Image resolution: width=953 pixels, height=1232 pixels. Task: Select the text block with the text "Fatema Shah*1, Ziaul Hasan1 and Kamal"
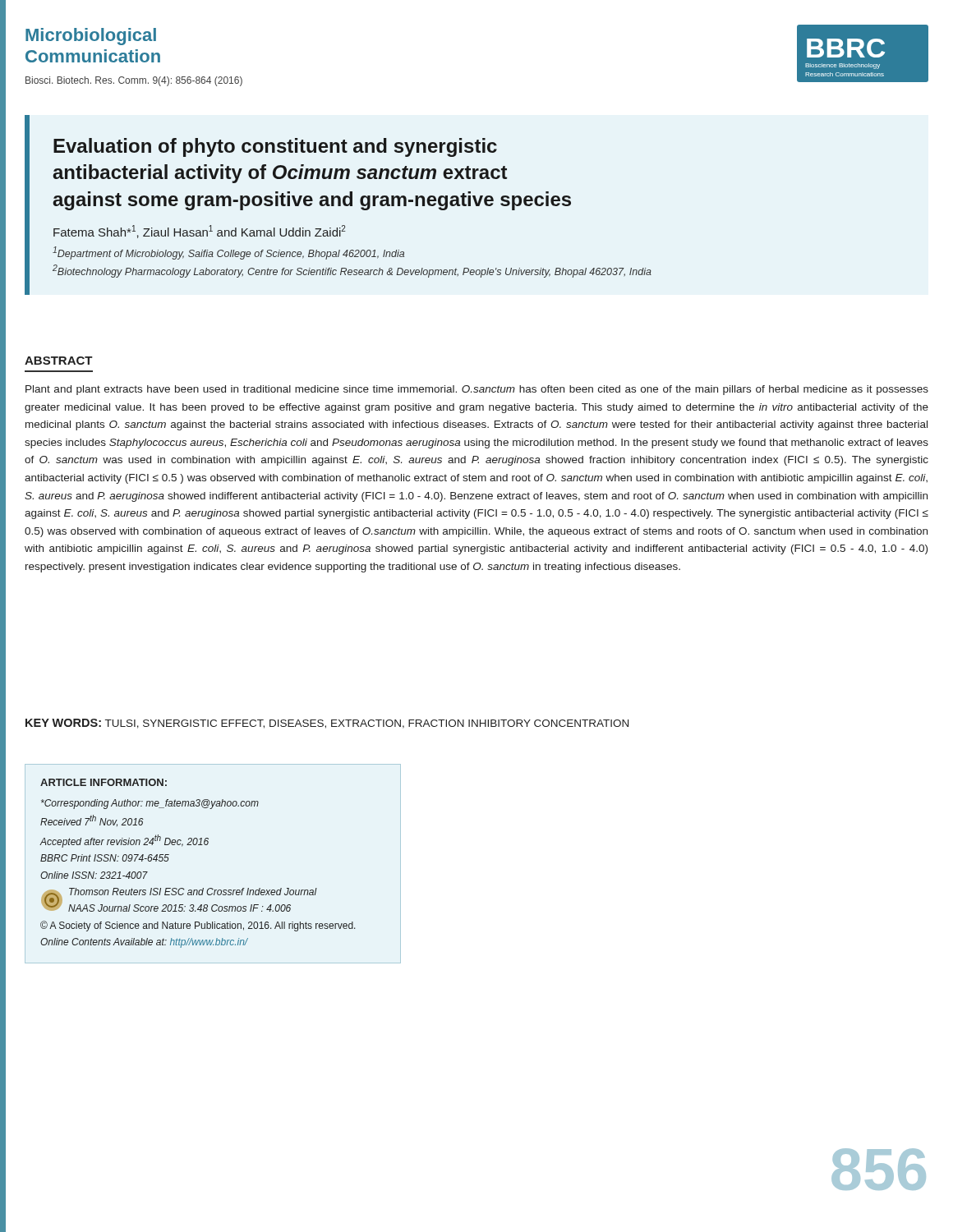(199, 232)
